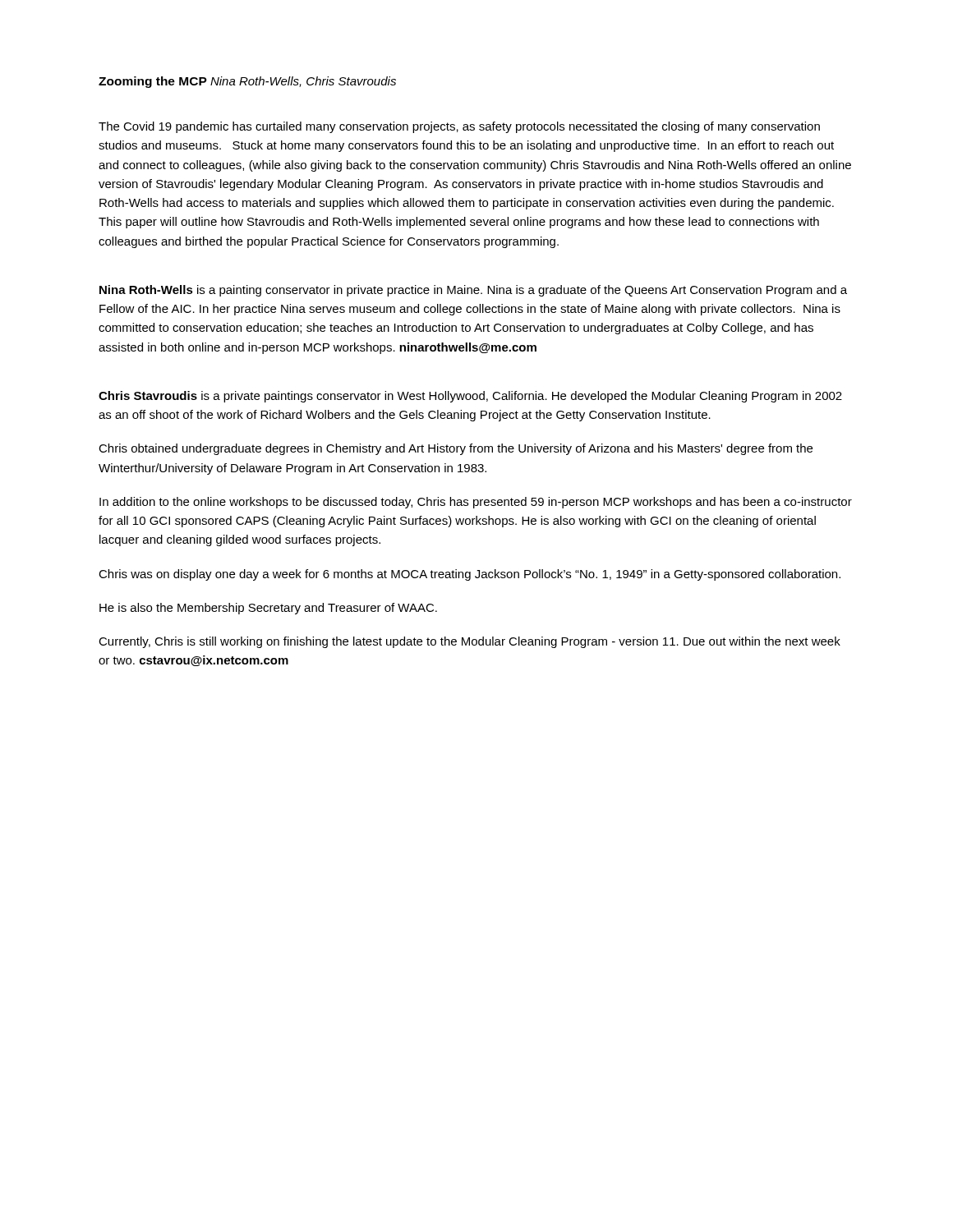Screen dimensions: 1232x953
Task: Navigate to the text block starting "Chris obtained undergraduate degrees"
Action: (x=476, y=458)
